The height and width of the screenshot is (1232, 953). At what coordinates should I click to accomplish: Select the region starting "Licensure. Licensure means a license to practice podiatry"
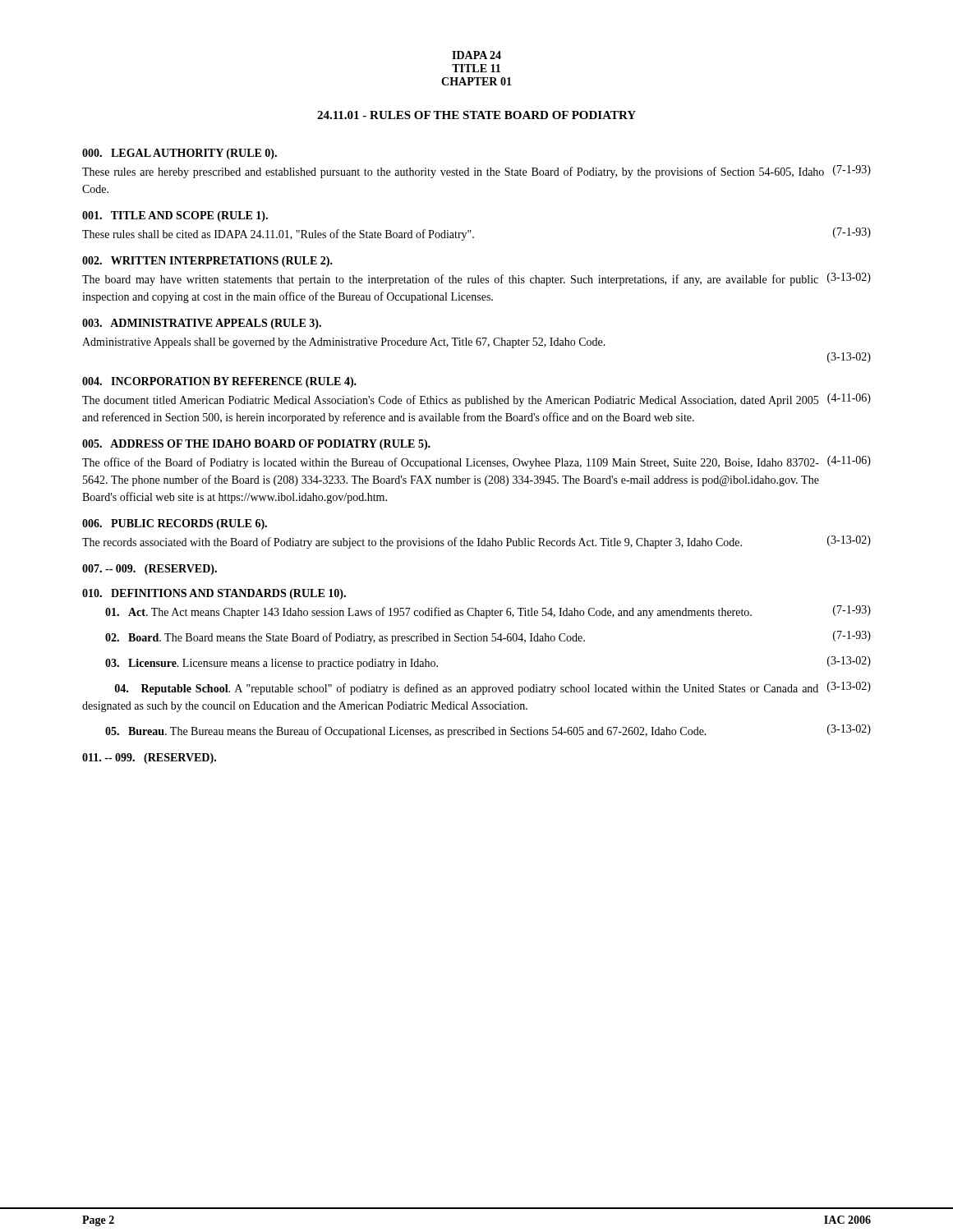point(272,662)
